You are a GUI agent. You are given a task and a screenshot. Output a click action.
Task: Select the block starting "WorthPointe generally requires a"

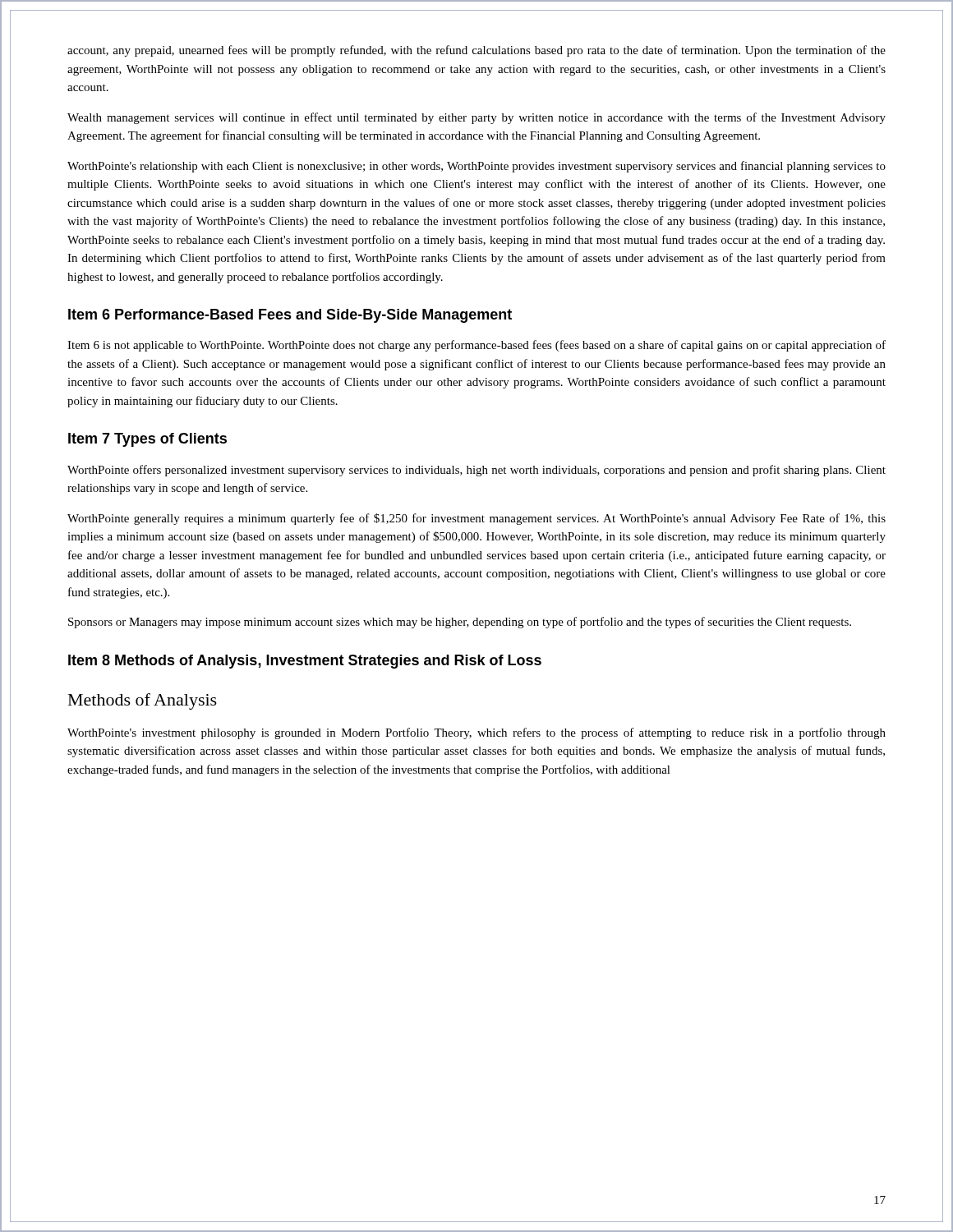pos(476,555)
